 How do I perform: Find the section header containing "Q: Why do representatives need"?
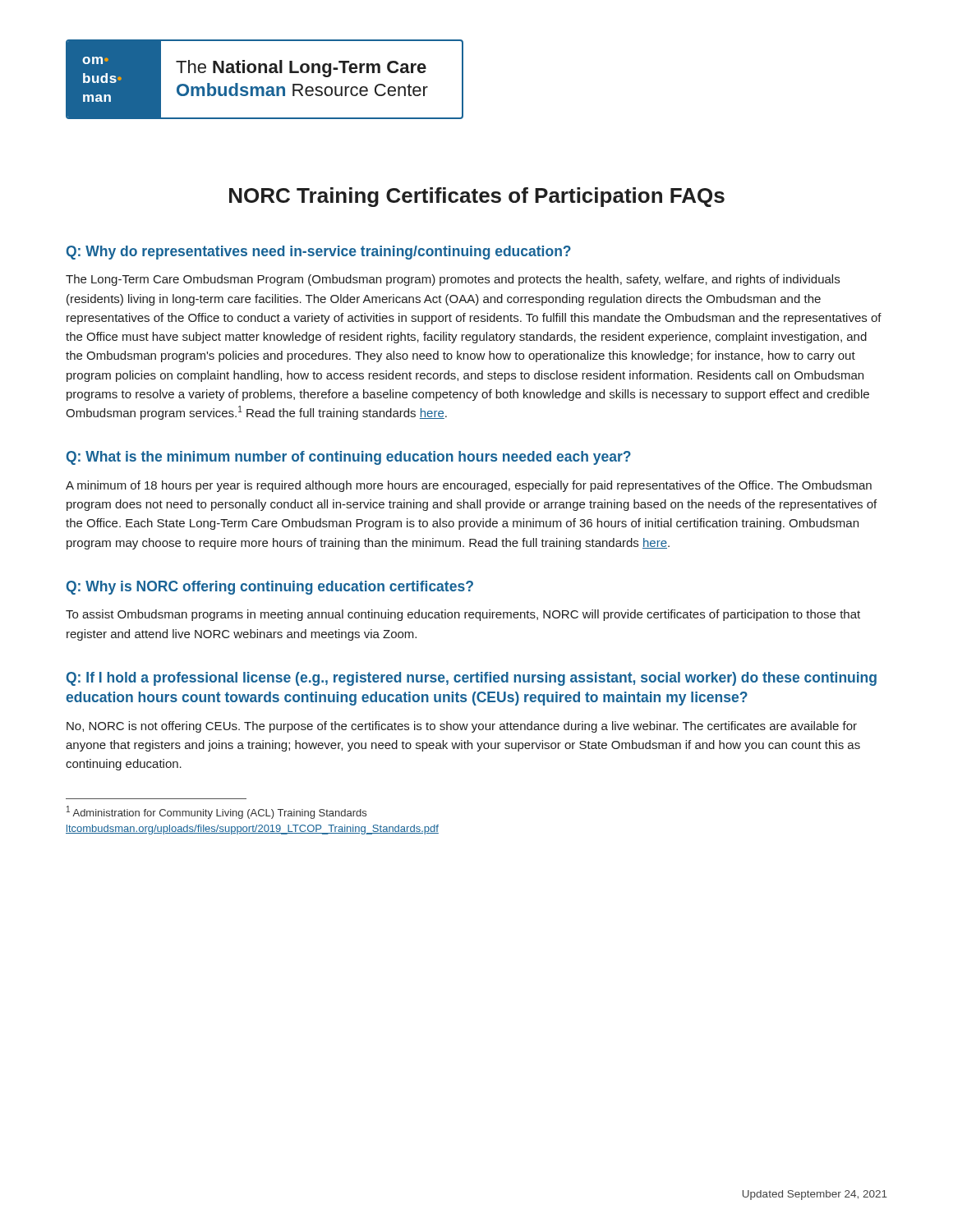319,251
